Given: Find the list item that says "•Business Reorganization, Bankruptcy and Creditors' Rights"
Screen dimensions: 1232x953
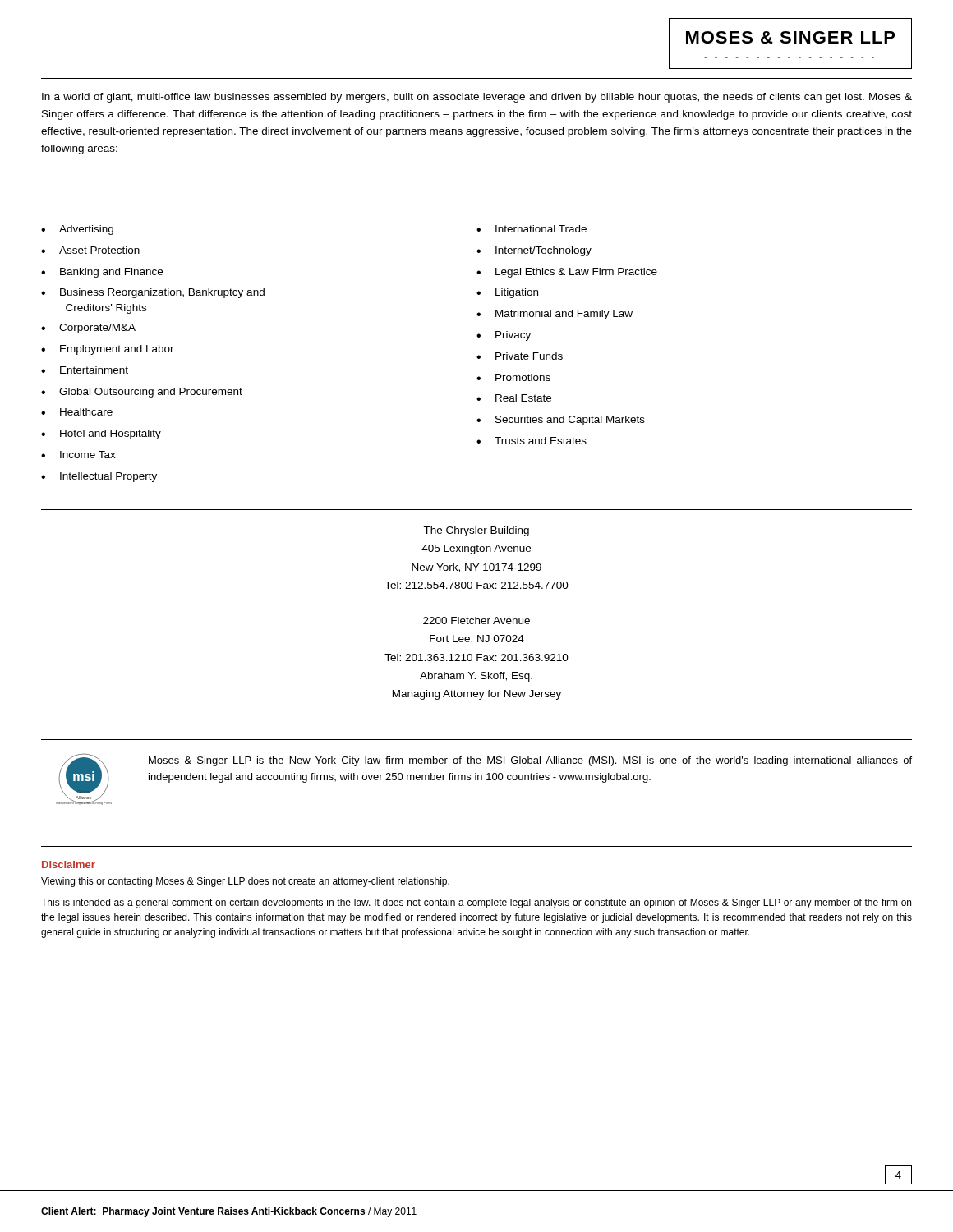Looking at the screenshot, I should pyautogui.click(x=153, y=301).
